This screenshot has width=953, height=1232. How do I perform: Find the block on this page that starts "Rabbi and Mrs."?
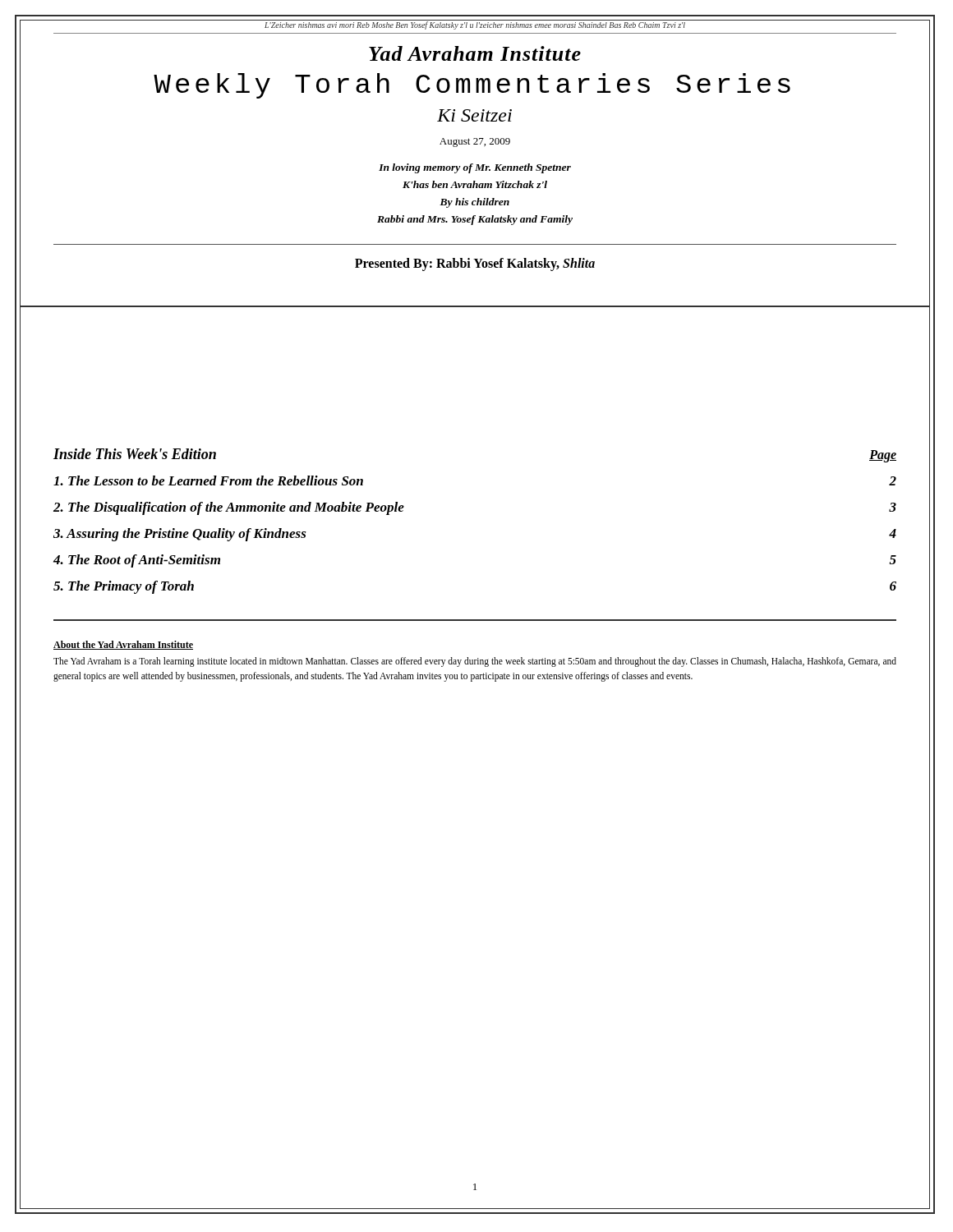475,219
